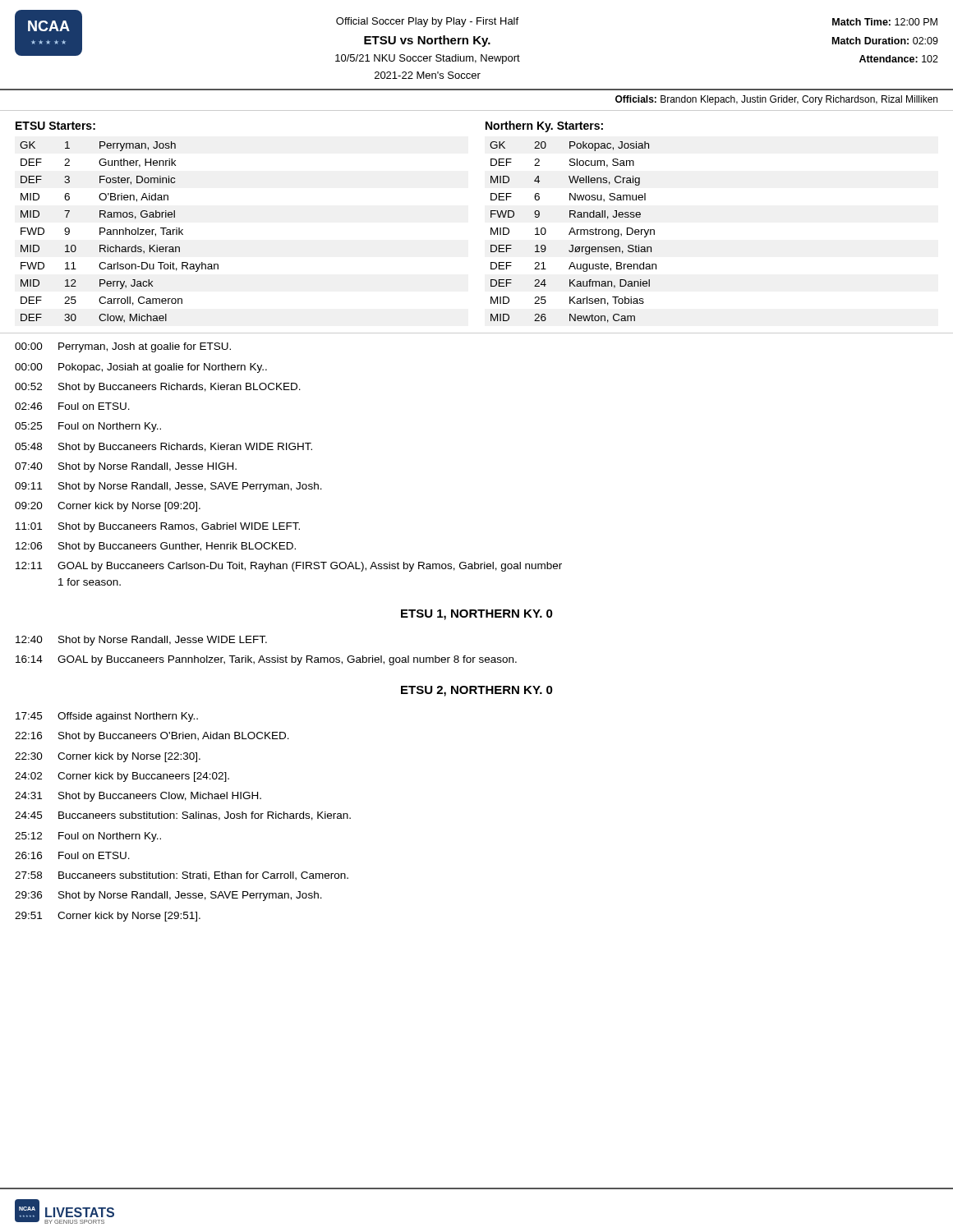The width and height of the screenshot is (953, 1232).
Task: Click on the list item with the text "07:40 Shot by Norse"
Action: (126, 466)
